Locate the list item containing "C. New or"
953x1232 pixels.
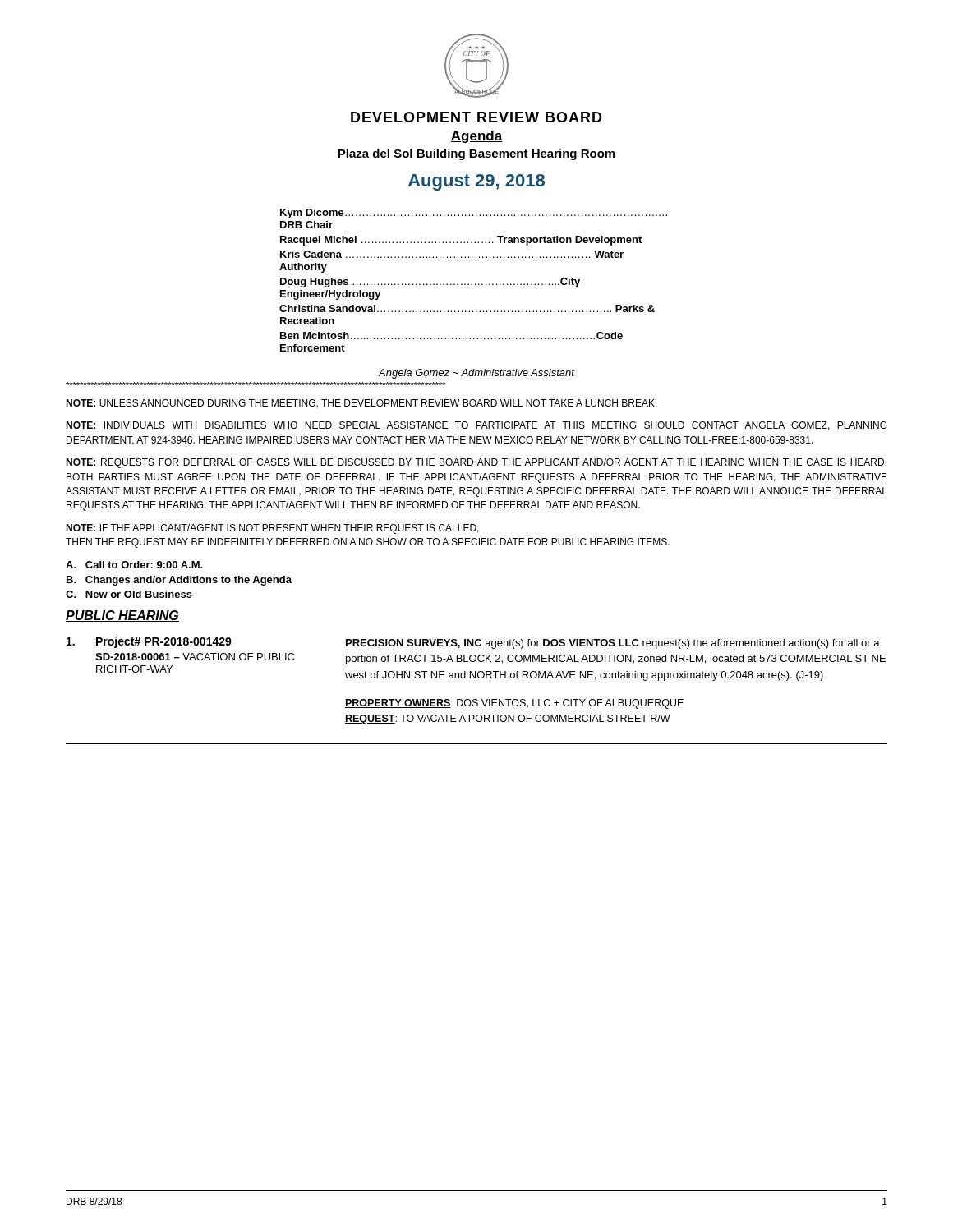tap(129, 594)
